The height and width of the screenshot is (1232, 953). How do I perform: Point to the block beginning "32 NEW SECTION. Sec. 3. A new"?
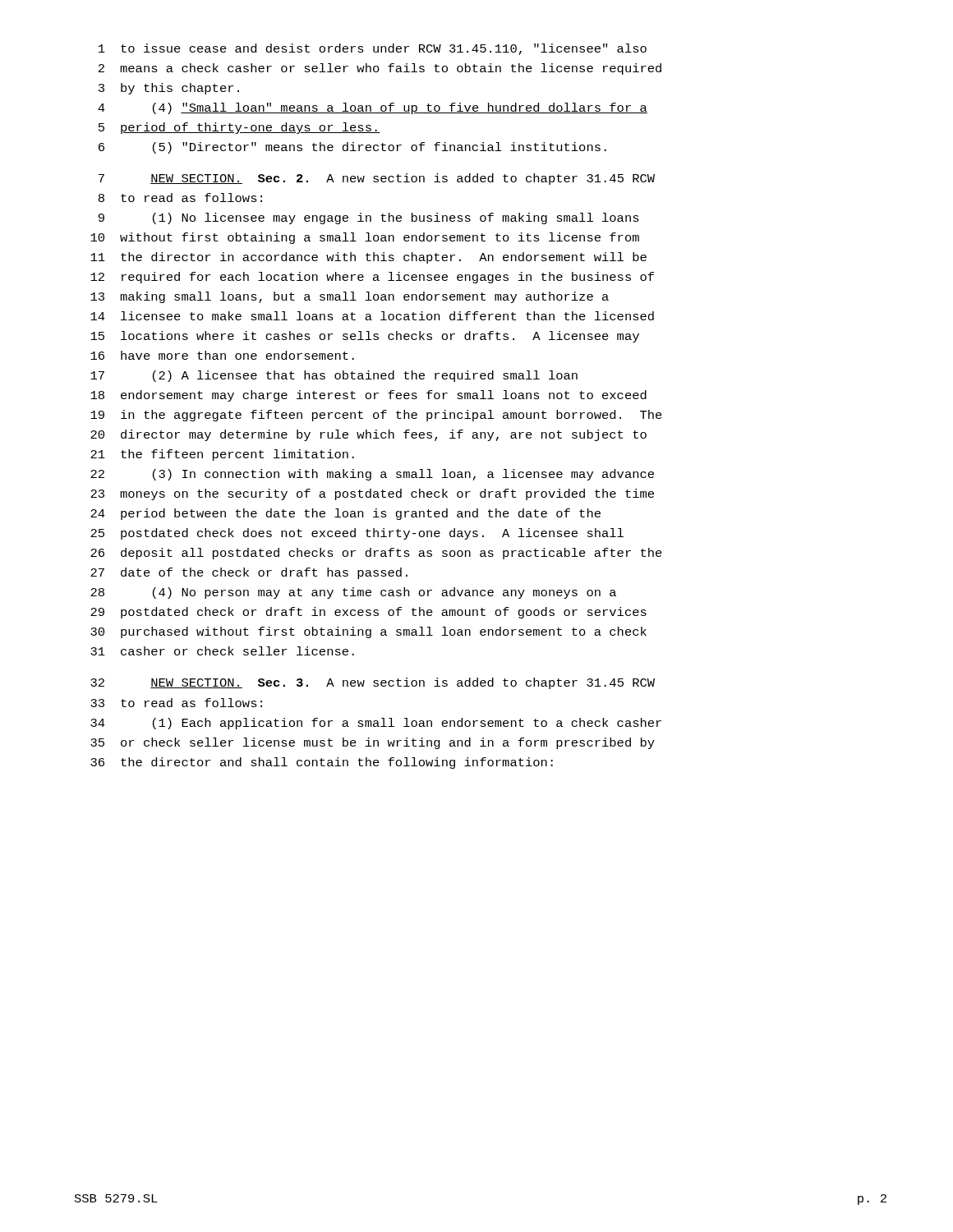point(481,694)
